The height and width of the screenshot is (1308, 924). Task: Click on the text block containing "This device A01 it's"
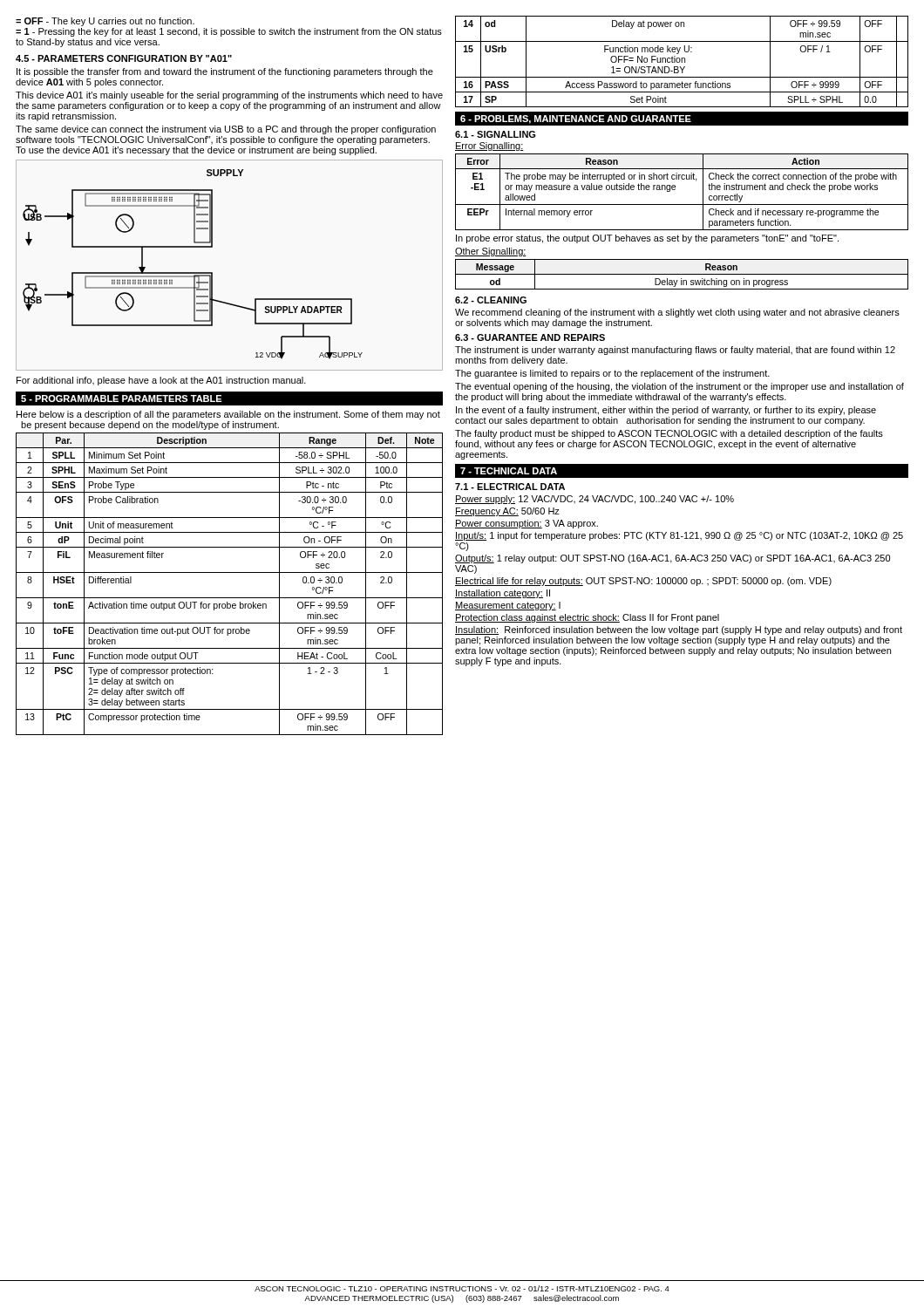coord(229,106)
